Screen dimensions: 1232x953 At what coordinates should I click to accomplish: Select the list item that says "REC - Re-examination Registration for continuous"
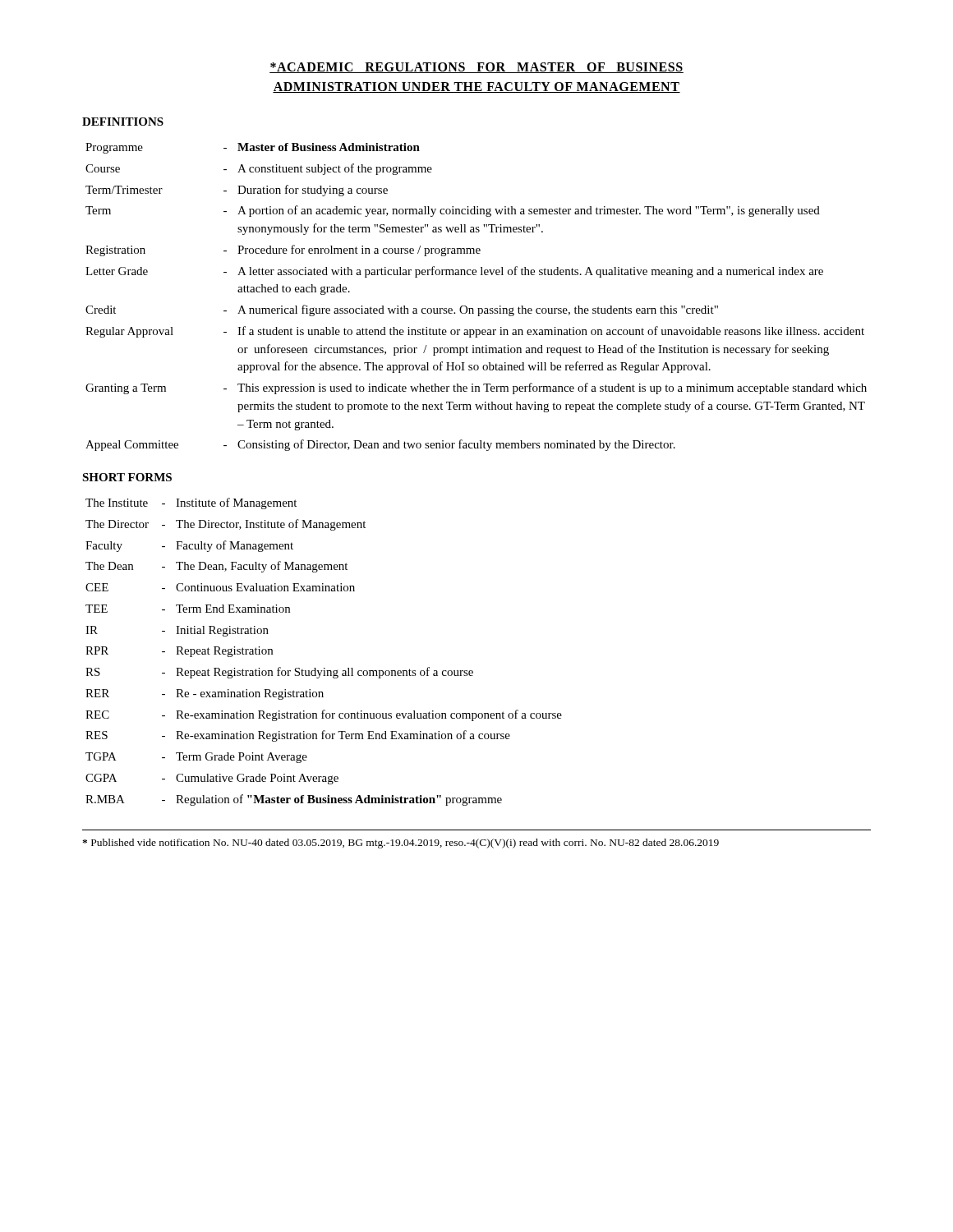pyautogui.click(x=476, y=715)
